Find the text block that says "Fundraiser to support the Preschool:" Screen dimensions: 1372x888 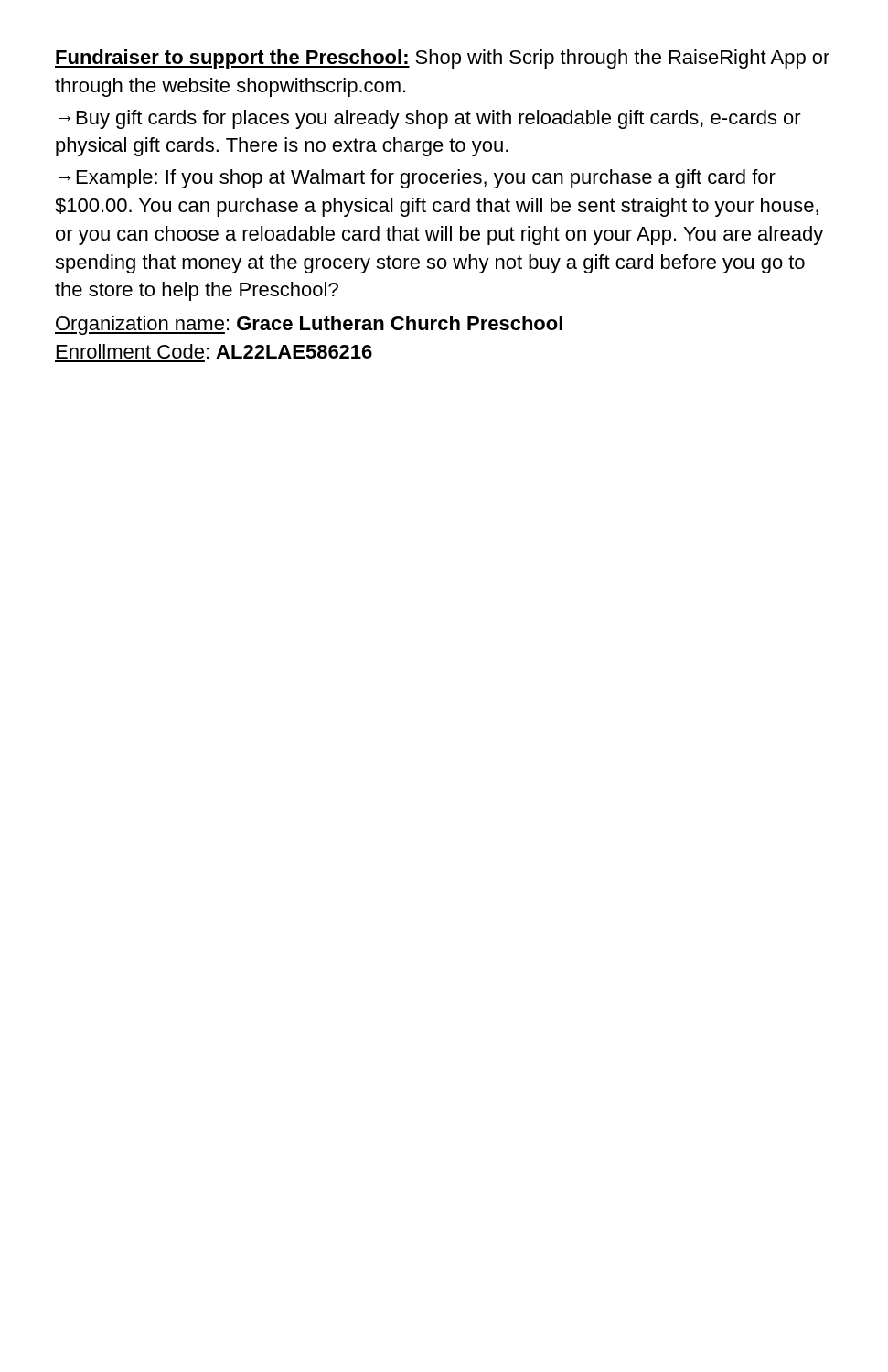click(442, 71)
